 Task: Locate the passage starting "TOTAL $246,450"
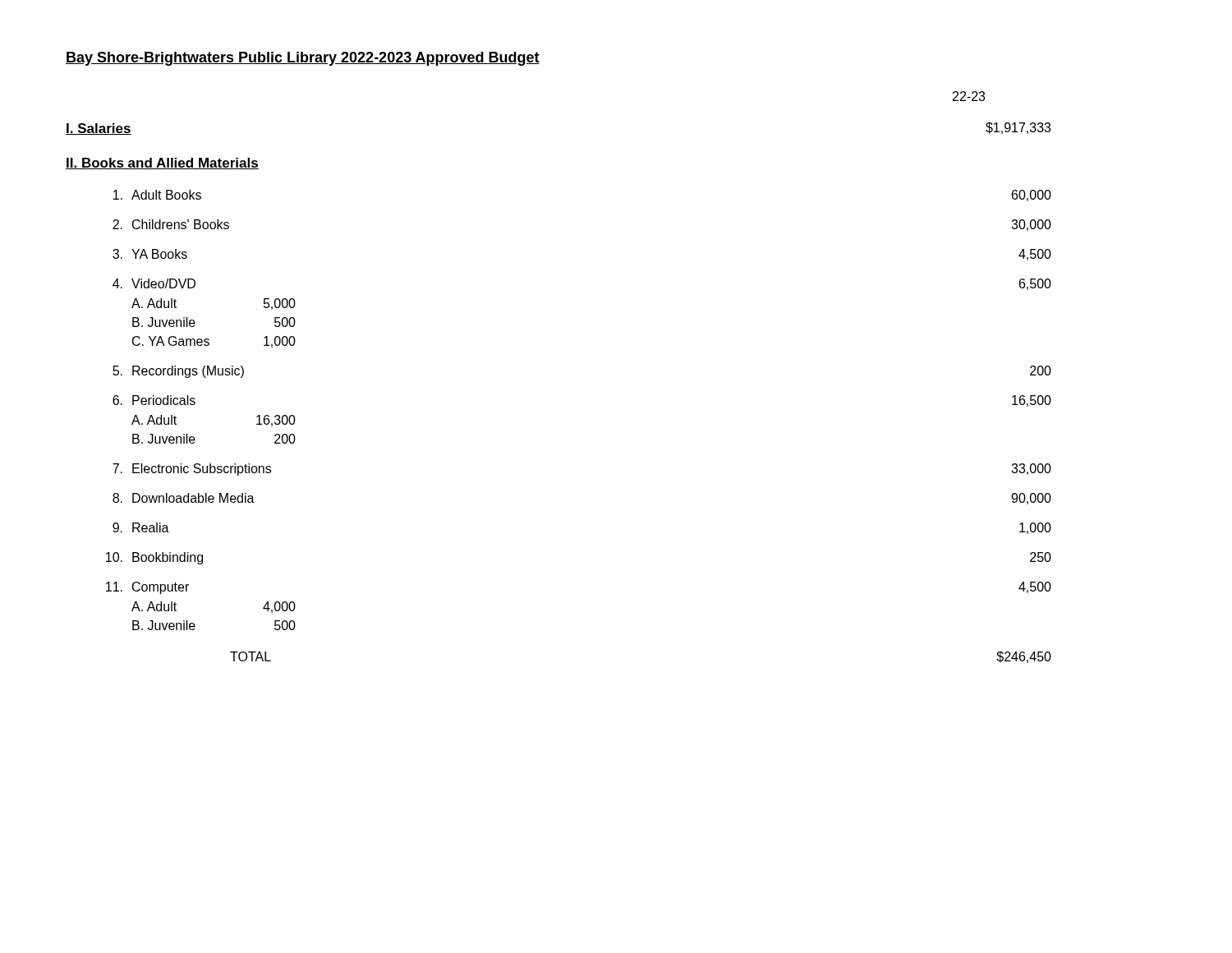[x=257, y=657]
